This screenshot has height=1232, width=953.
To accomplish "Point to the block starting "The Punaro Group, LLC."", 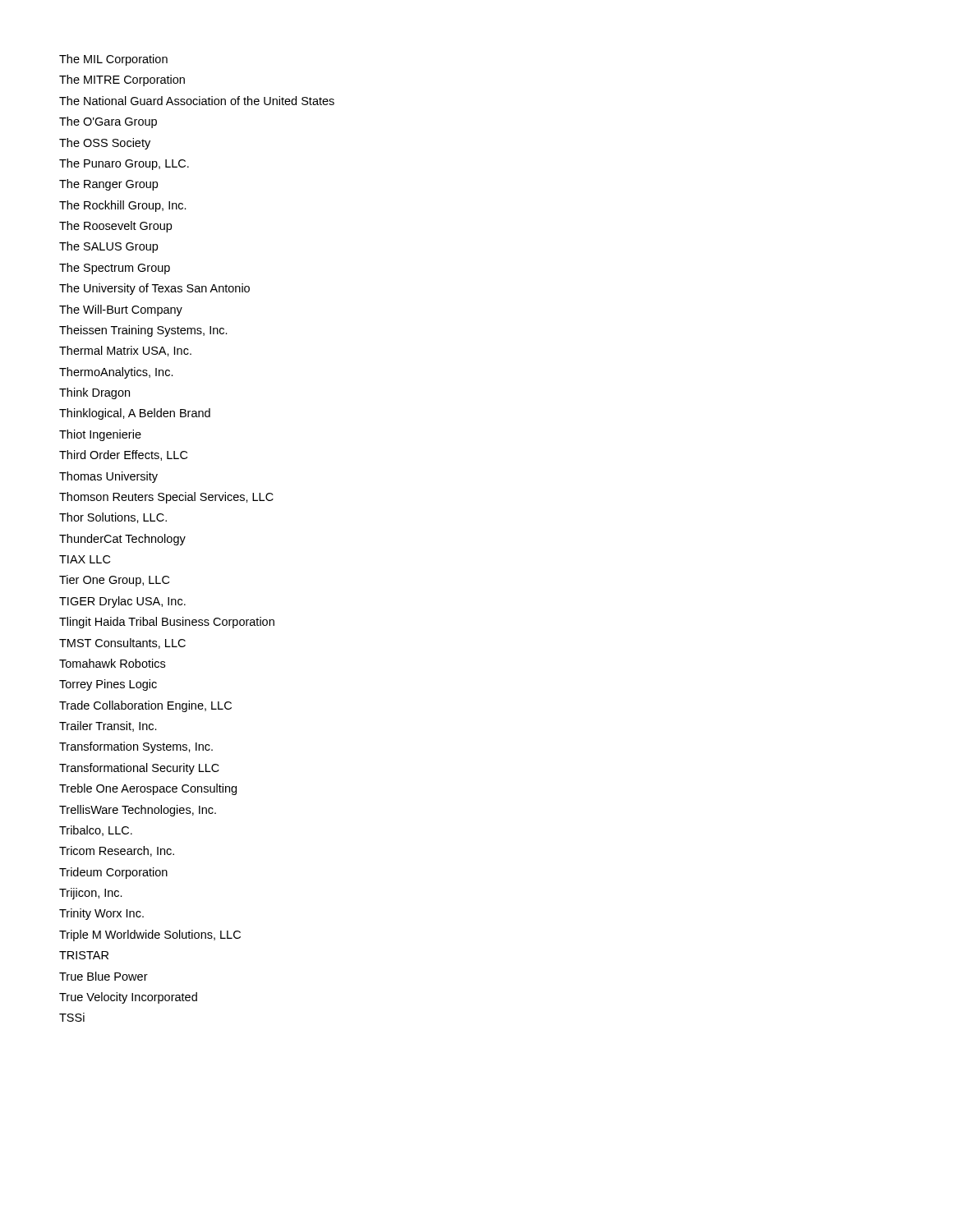I will pos(124,163).
